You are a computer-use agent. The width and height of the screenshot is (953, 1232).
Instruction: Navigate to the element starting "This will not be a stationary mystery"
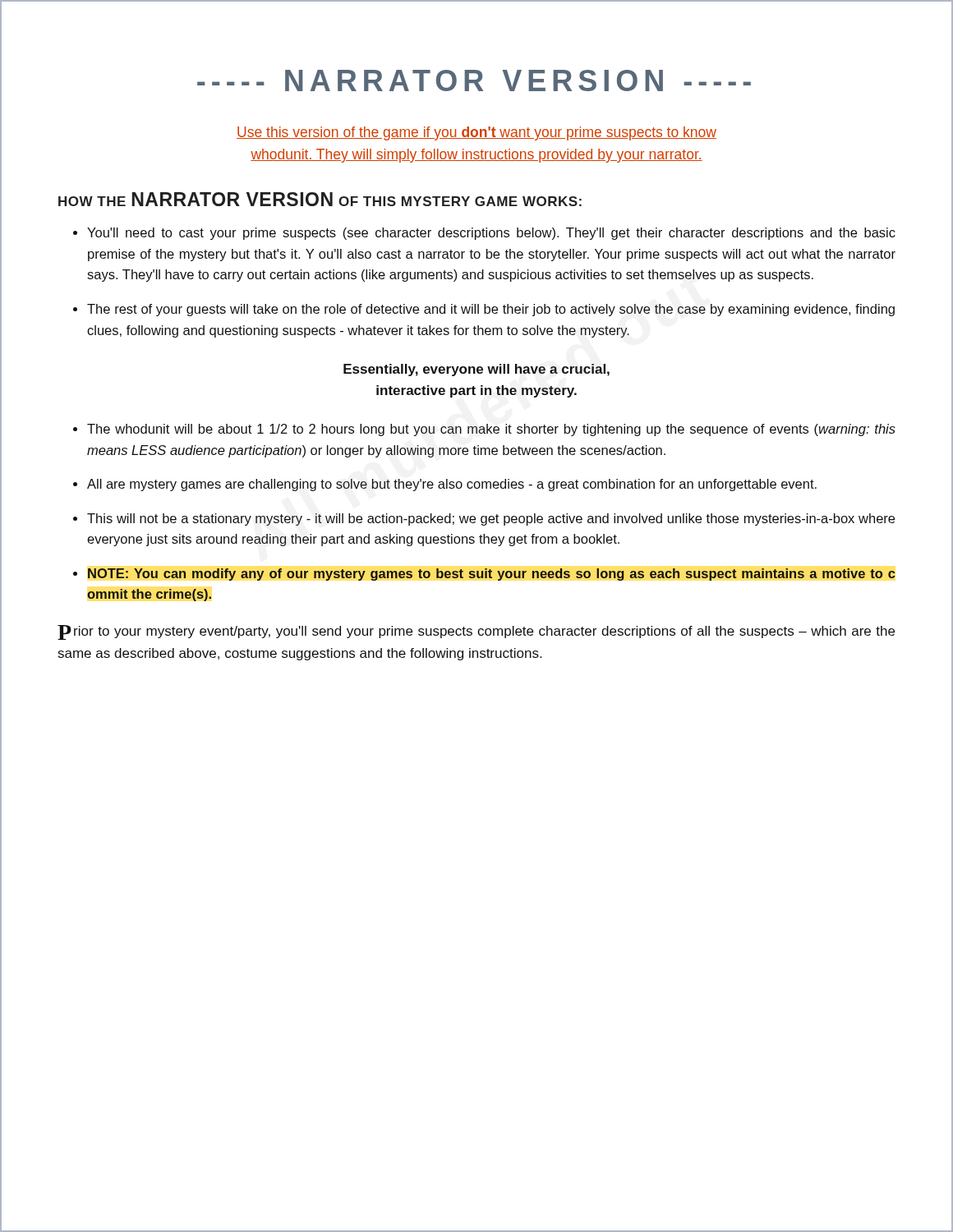tap(491, 529)
